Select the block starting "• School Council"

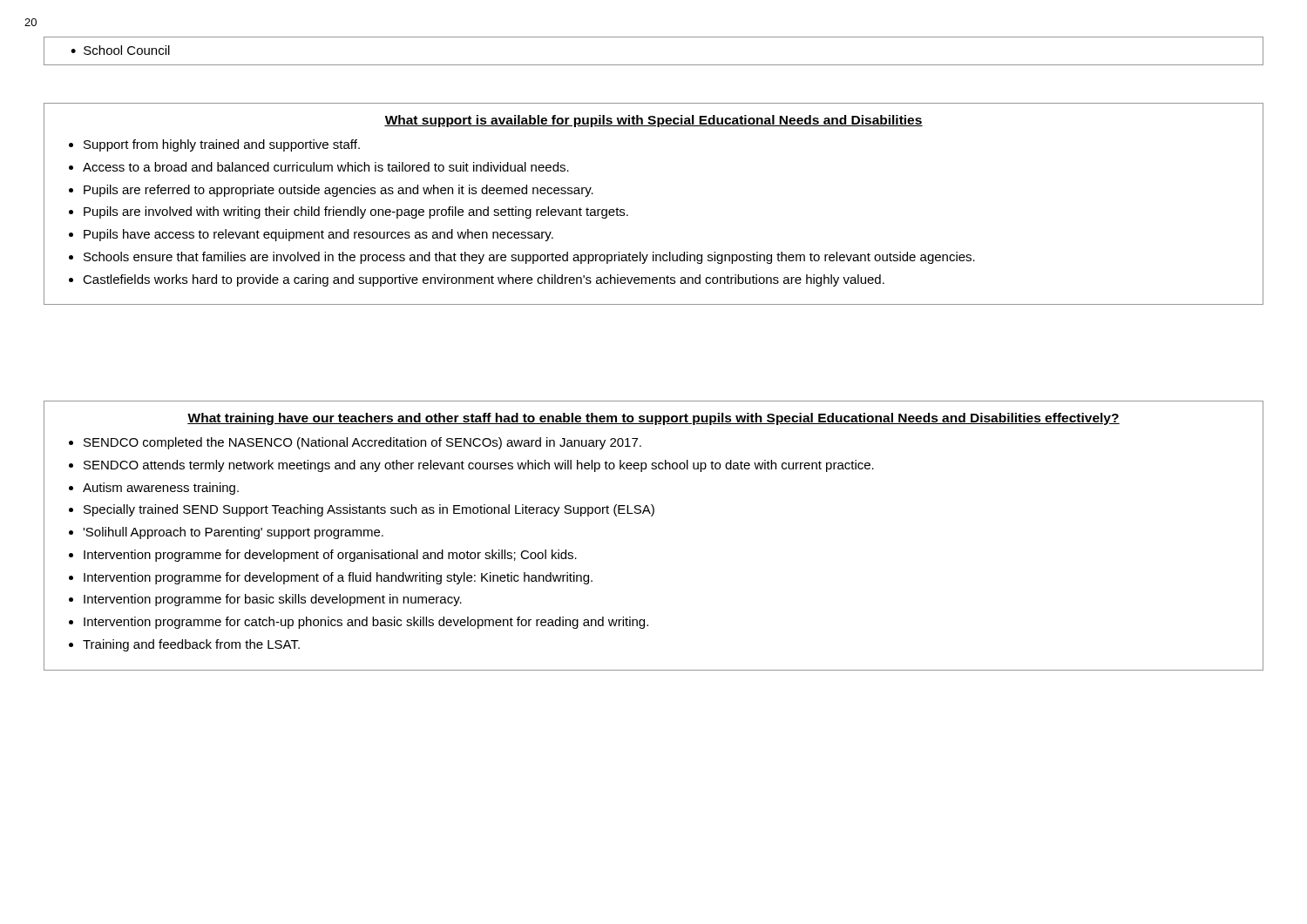click(x=120, y=51)
